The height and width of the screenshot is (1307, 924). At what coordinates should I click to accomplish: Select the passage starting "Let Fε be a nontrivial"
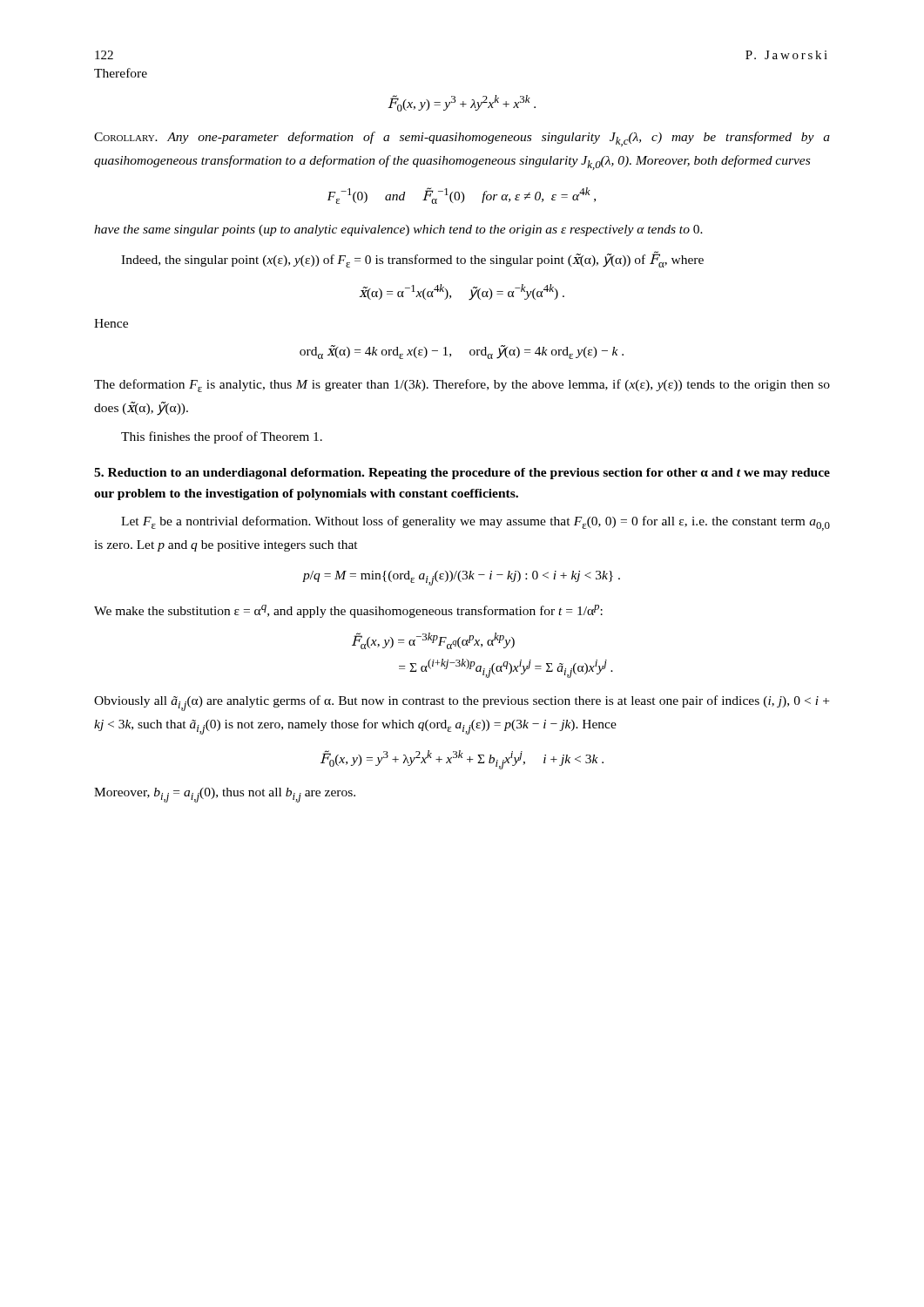pos(462,532)
